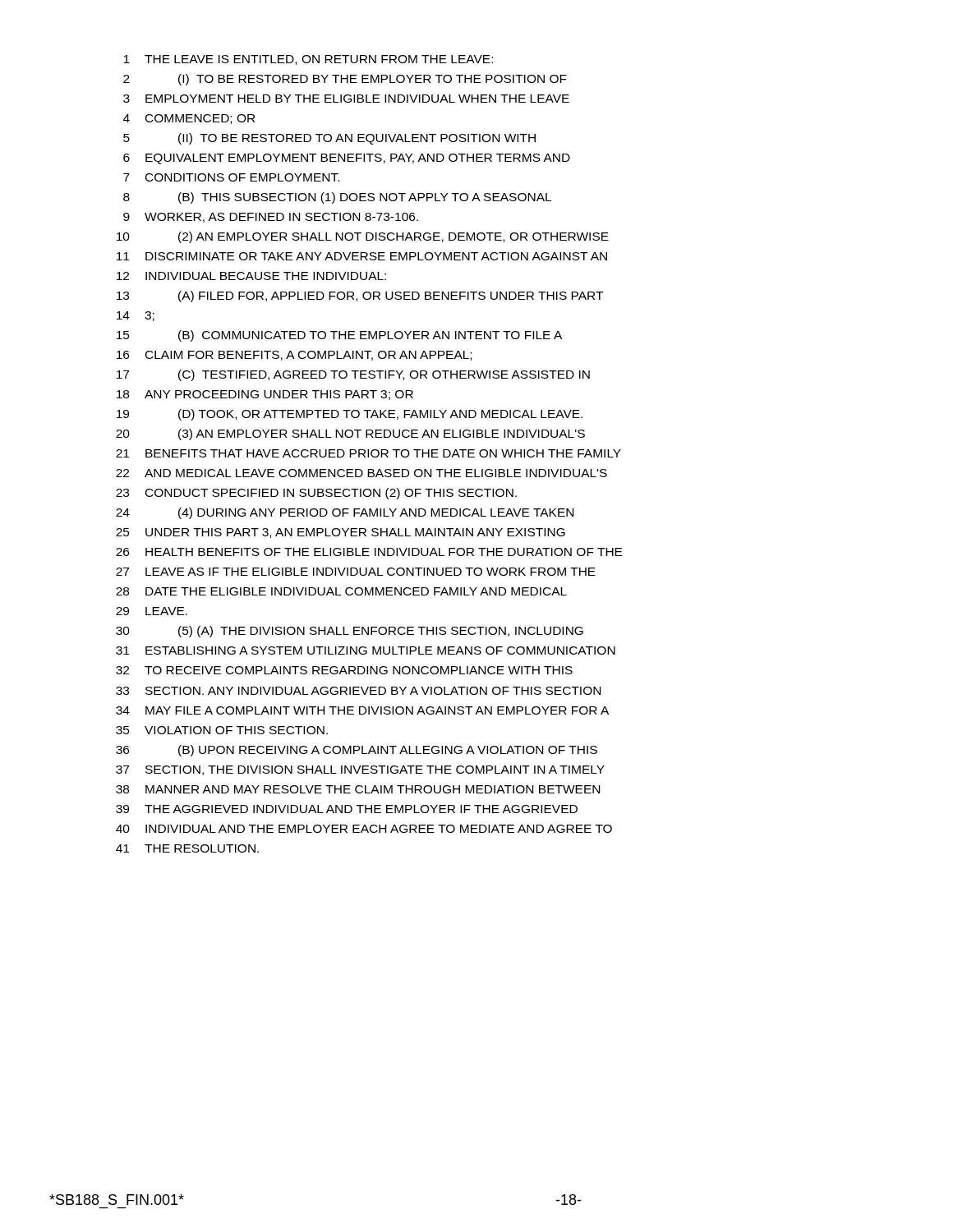Select the list item with the text "3 EMPLOYMENT HELD BY THE"
This screenshot has height=1232, width=953.
[485, 99]
